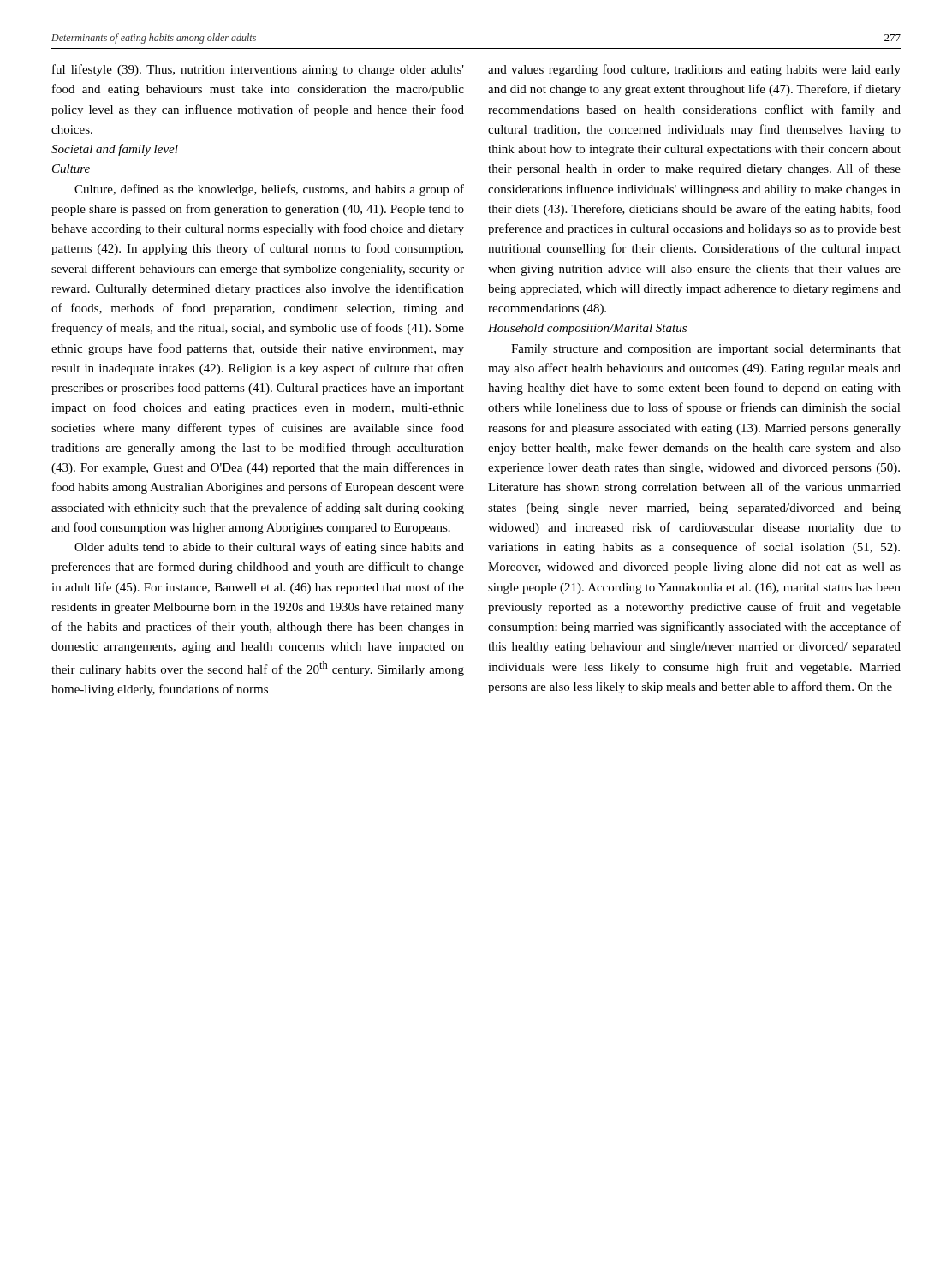The width and height of the screenshot is (952, 1284).
Task: Locate the text block starting "Family structure and composition"
Action: pyautogui.click(x=694, y=518)
